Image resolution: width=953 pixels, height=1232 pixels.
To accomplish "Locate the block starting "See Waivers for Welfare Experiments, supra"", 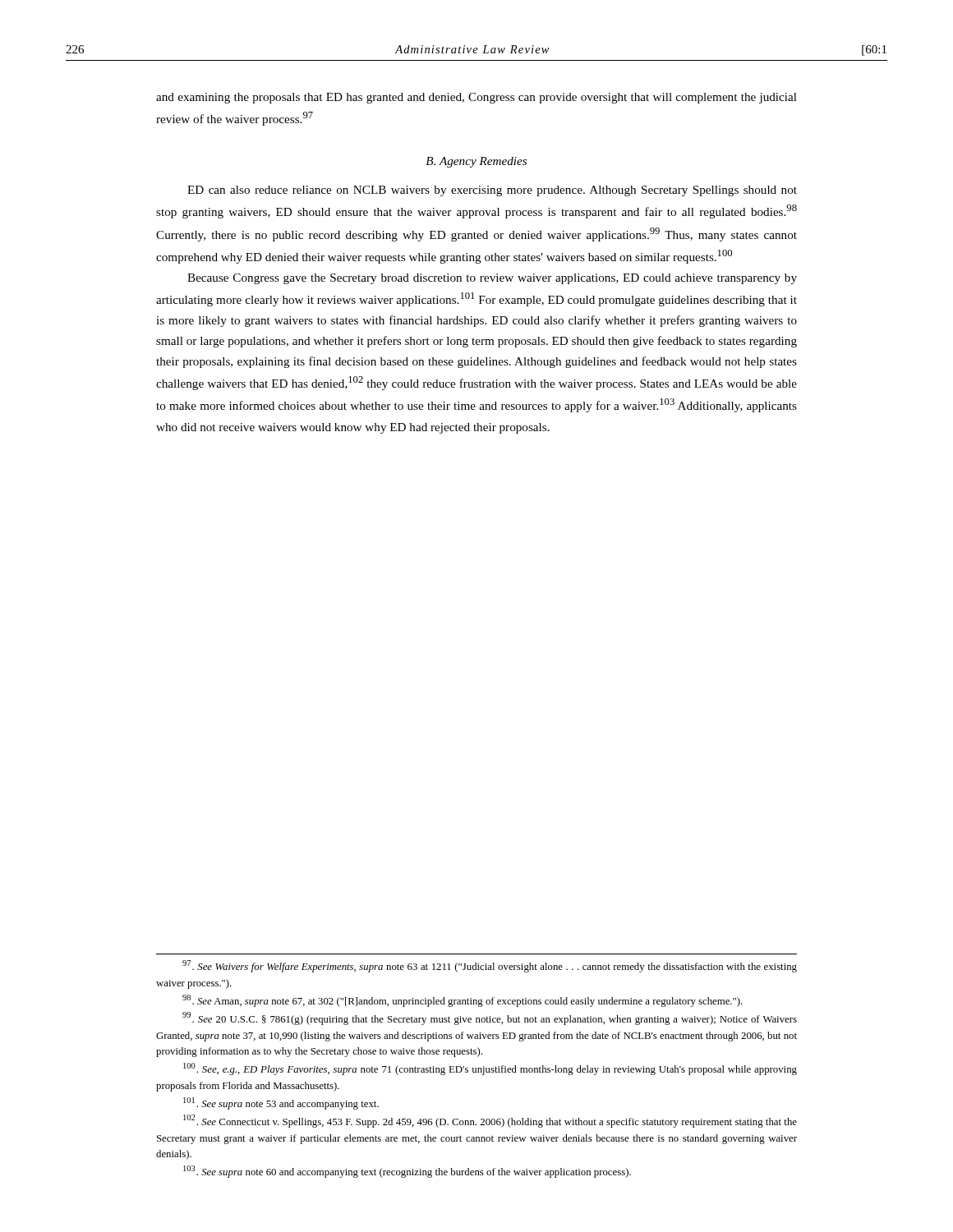I will [x=476, y=974].
